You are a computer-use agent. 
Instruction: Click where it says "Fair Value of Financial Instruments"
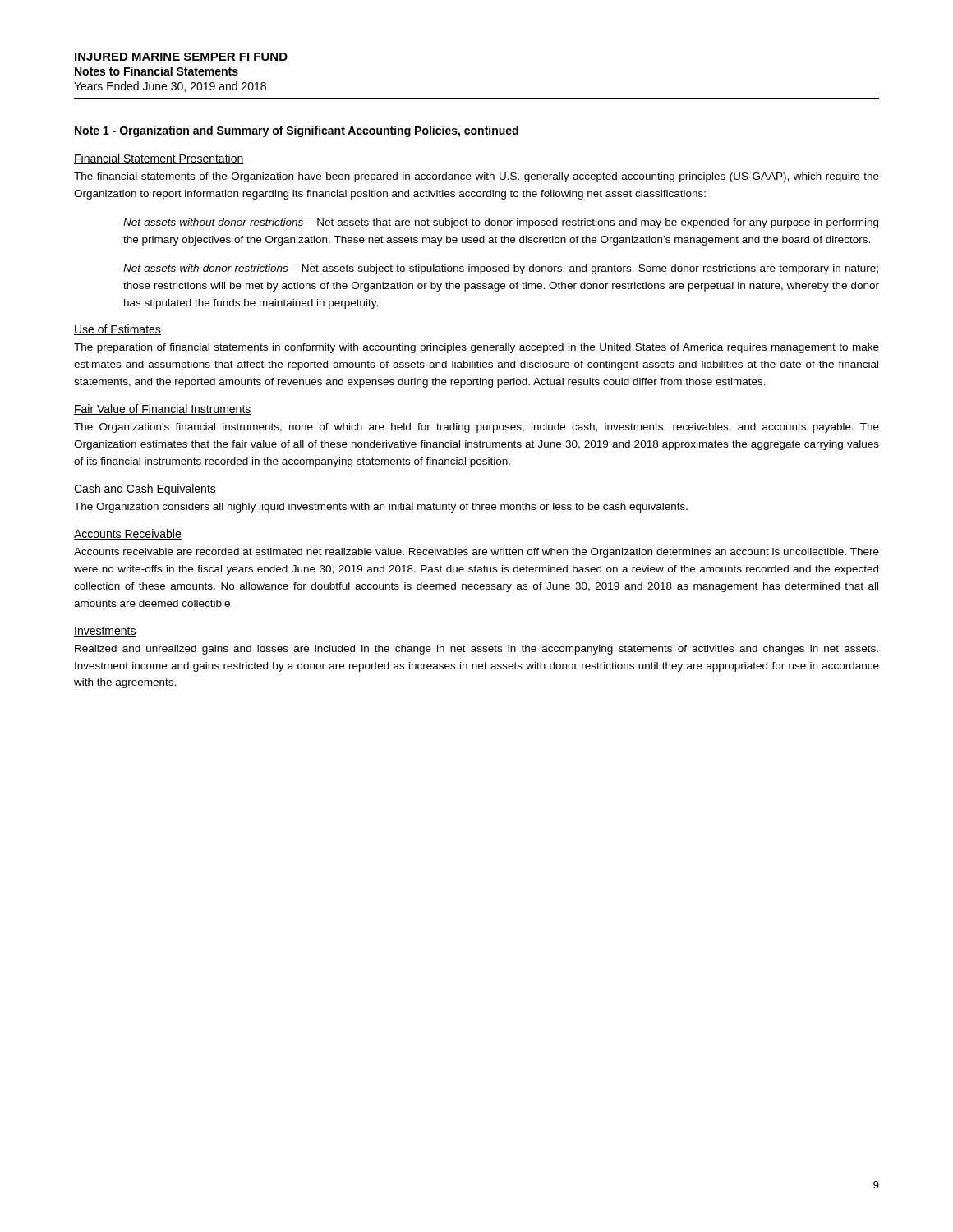pyautogui.click(x=162, y=409)
